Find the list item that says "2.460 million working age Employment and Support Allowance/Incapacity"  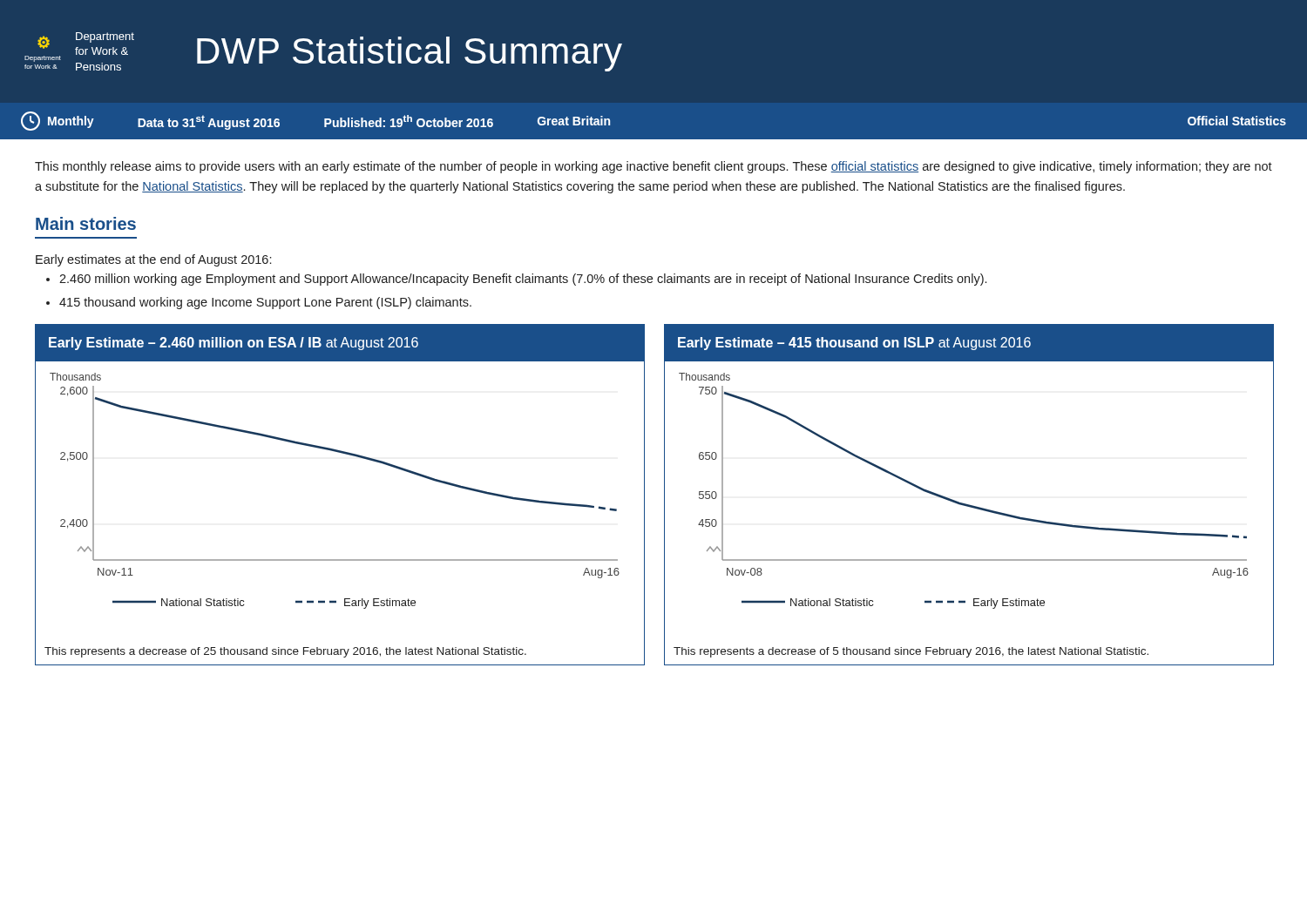(523, 279)
